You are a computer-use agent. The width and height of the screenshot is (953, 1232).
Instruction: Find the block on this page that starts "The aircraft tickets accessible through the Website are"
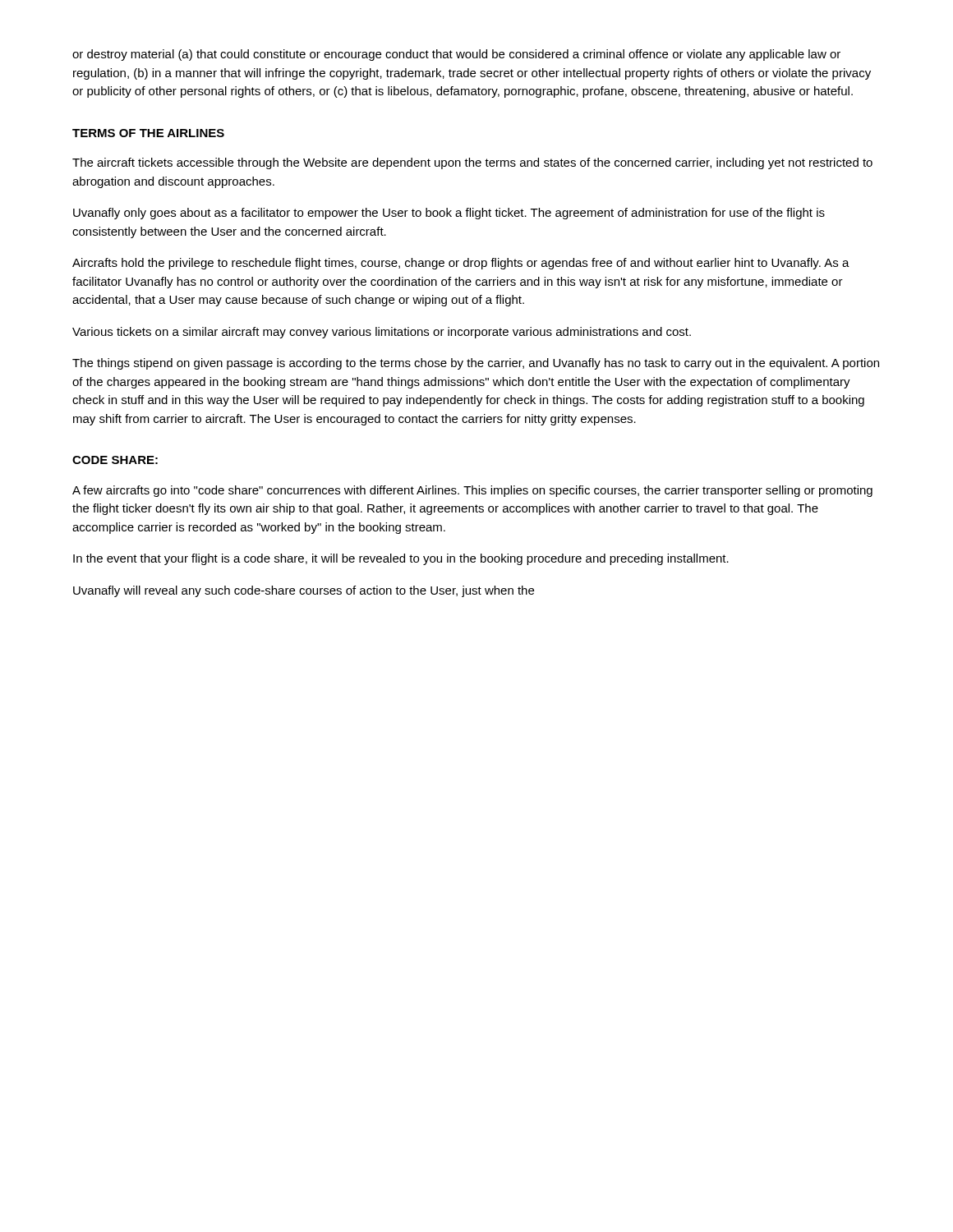coord(473,171)
